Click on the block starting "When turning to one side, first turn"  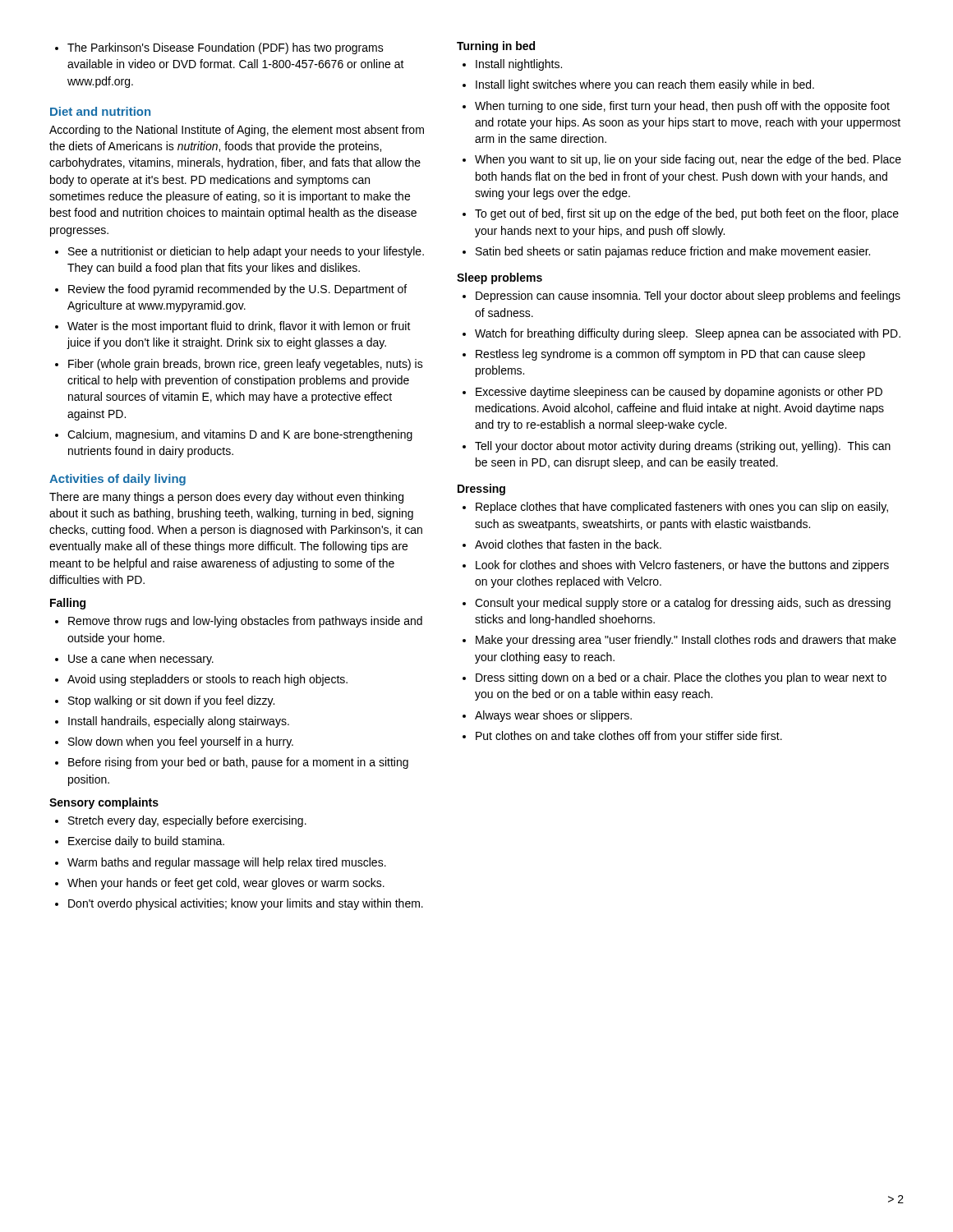689,122
